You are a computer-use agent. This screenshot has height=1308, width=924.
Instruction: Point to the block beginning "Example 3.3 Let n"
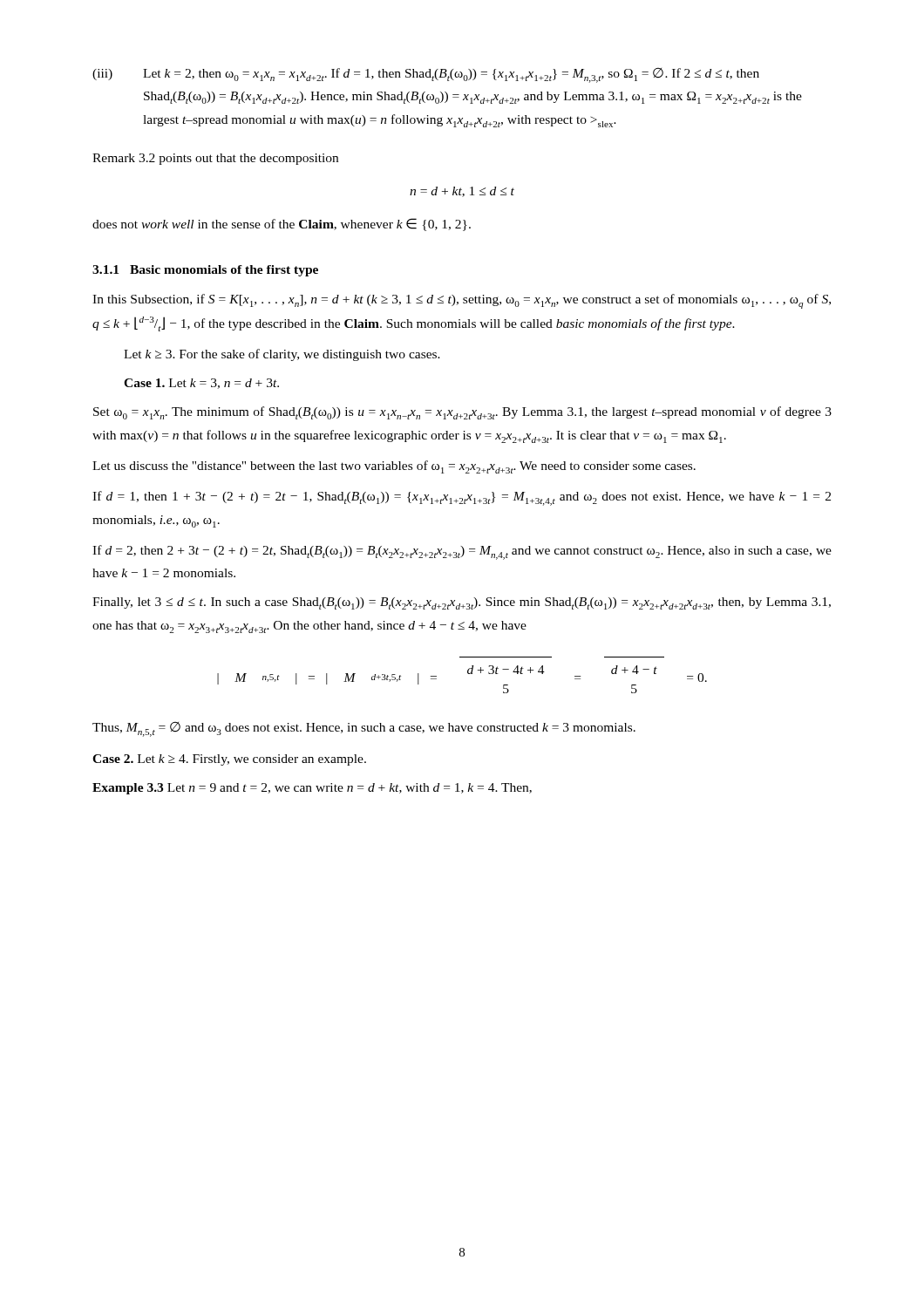pyautogui.click(x=462, y=787)
